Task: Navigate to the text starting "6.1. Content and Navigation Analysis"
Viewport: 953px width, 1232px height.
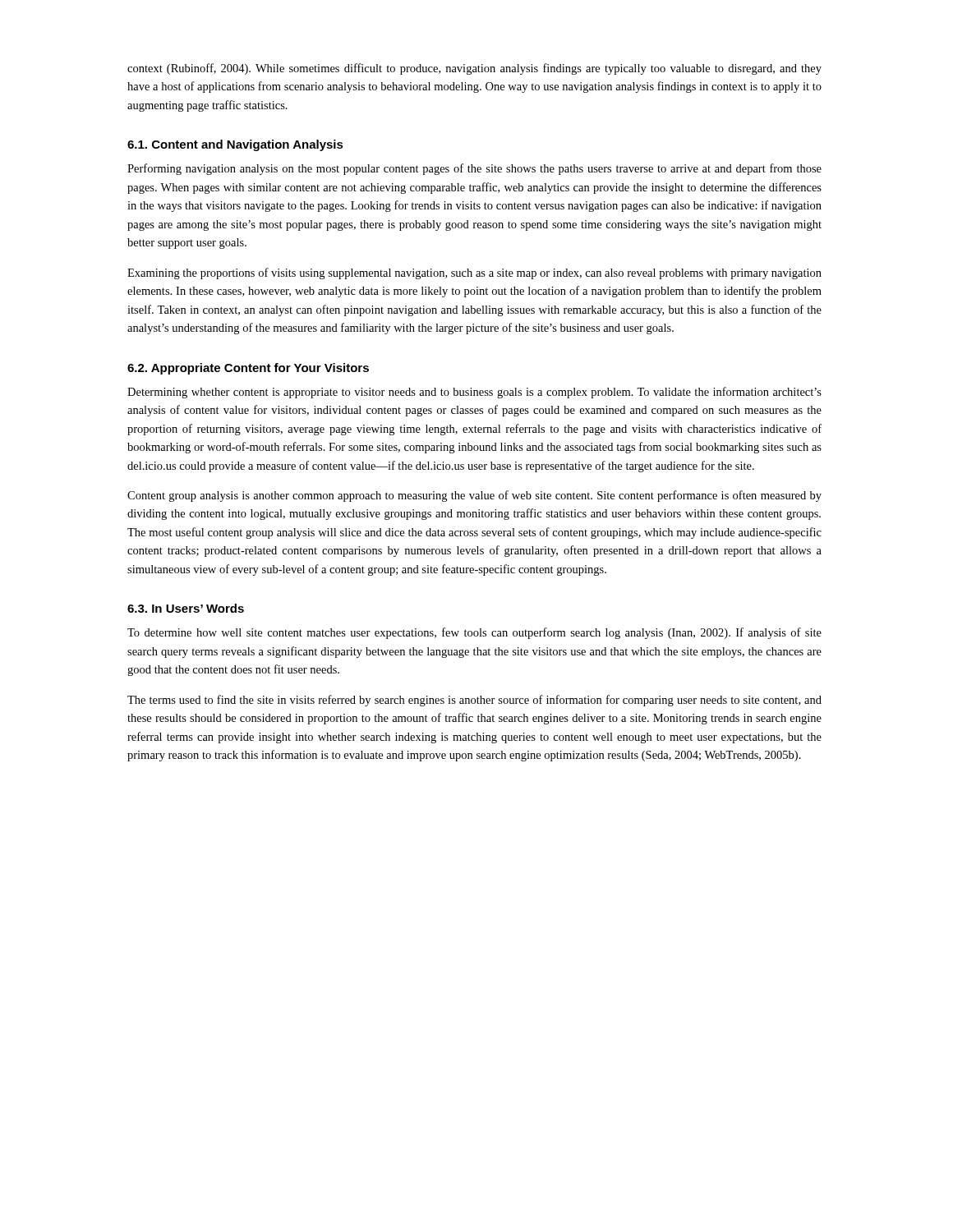Action: 235,144
